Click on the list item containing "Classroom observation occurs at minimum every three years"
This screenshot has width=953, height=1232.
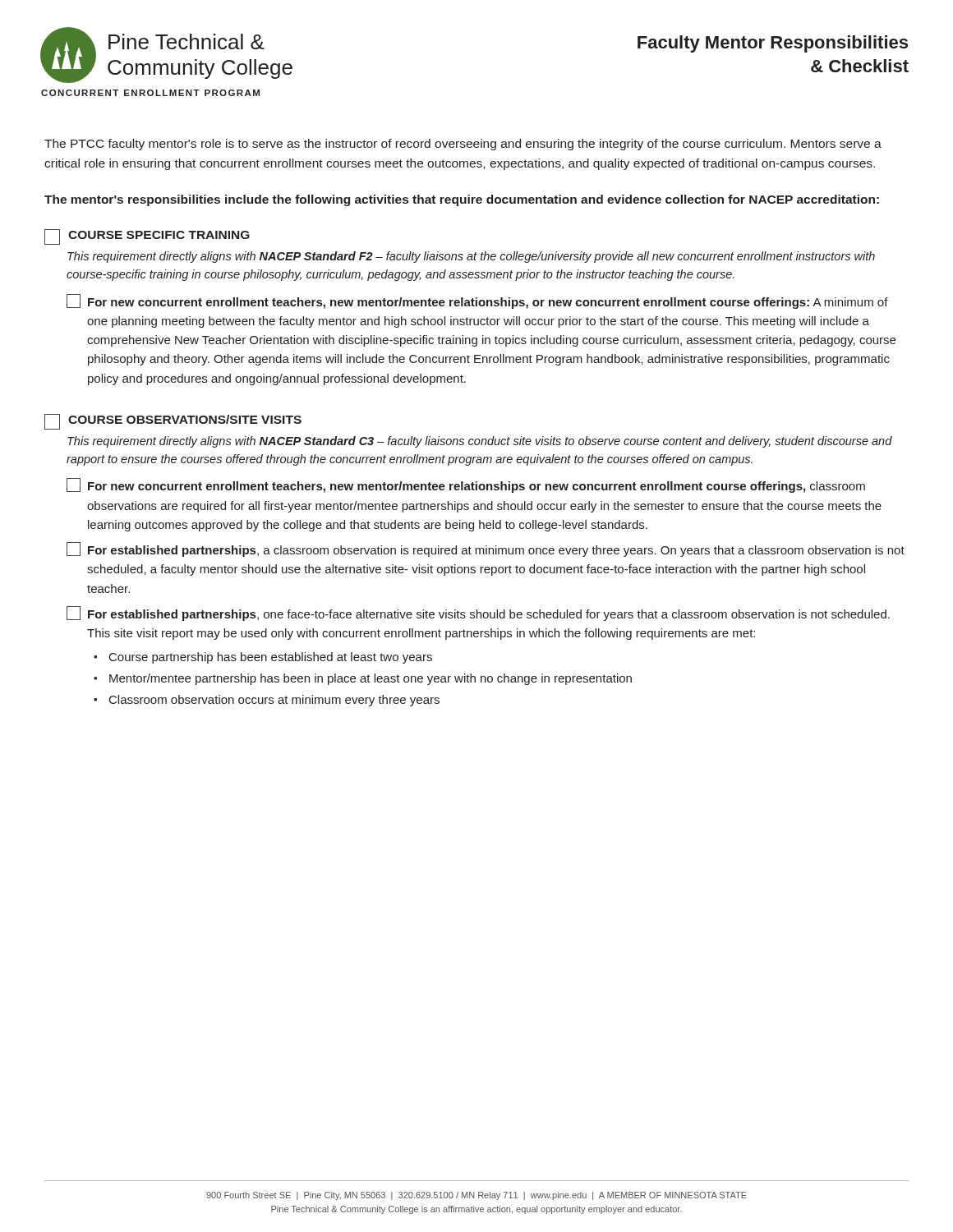pos(274,700)
